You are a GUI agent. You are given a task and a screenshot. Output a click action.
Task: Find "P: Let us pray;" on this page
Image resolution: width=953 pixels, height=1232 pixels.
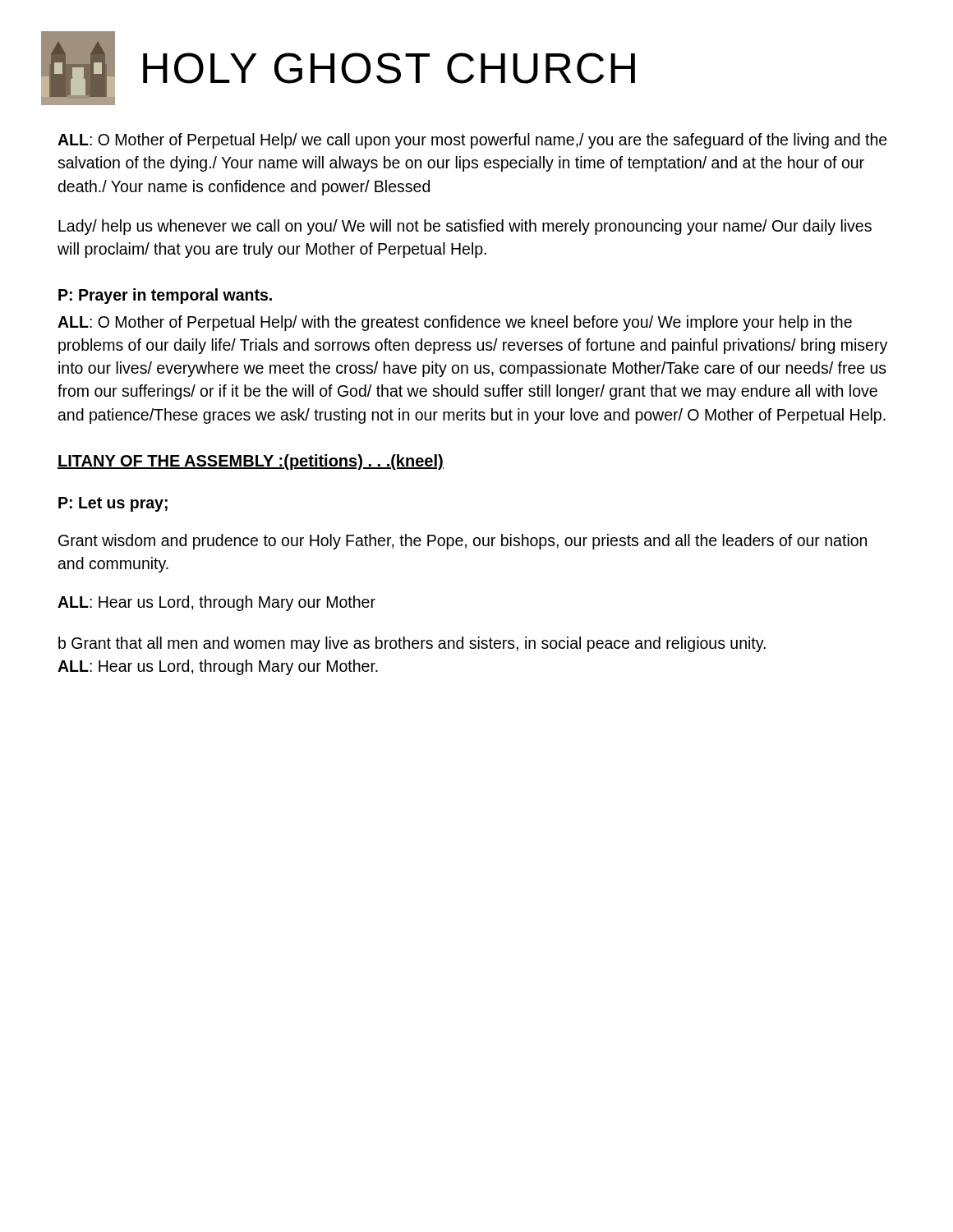click(113, 503)
